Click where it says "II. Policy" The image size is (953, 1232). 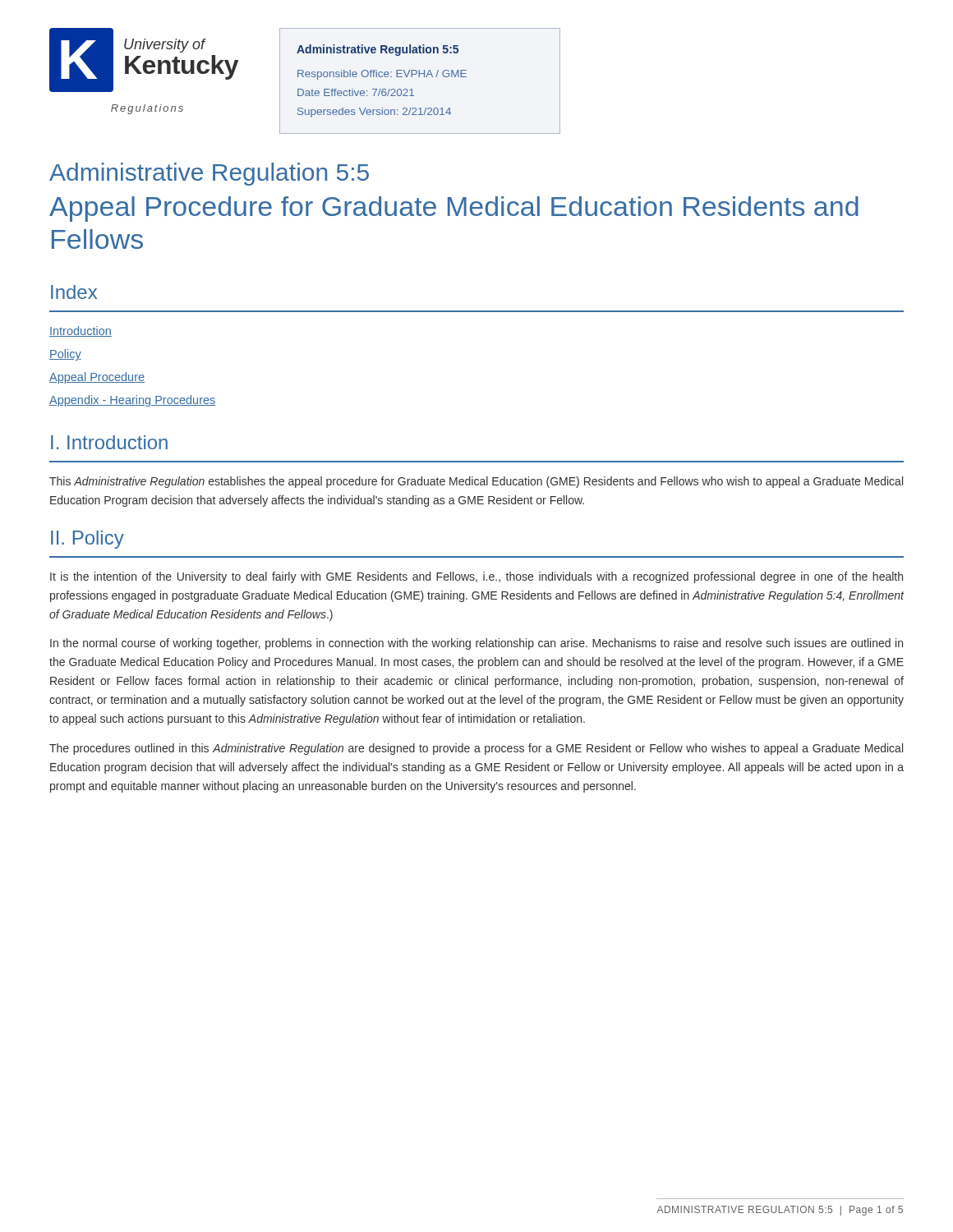pyautogui.click(x=87, y=537)
